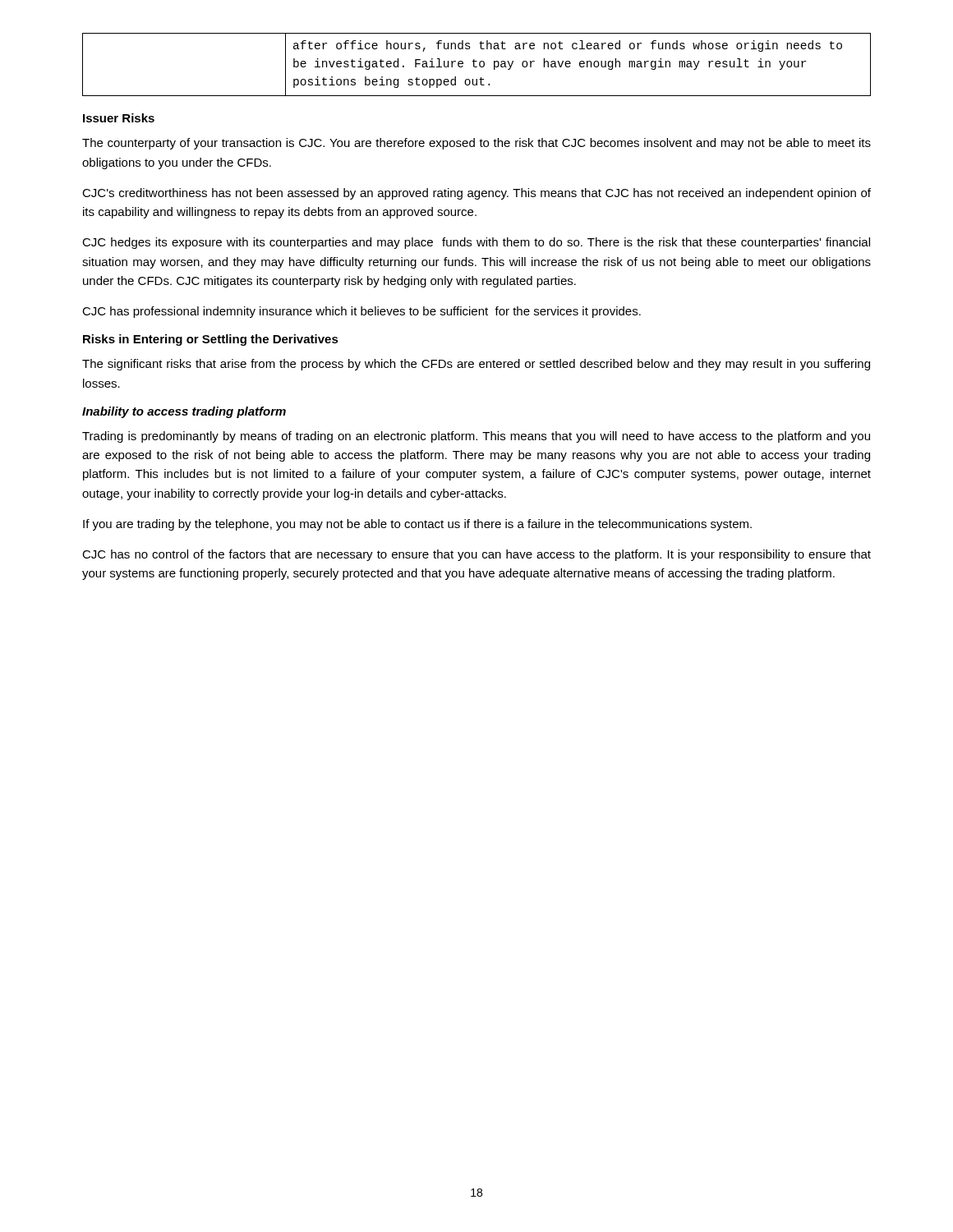This screenshot has width=953, height=1232.
Task: Locate the block of text that opens with "CJC hedges its exposure with"
Action: pyautogui.click(x=476, y=261)
